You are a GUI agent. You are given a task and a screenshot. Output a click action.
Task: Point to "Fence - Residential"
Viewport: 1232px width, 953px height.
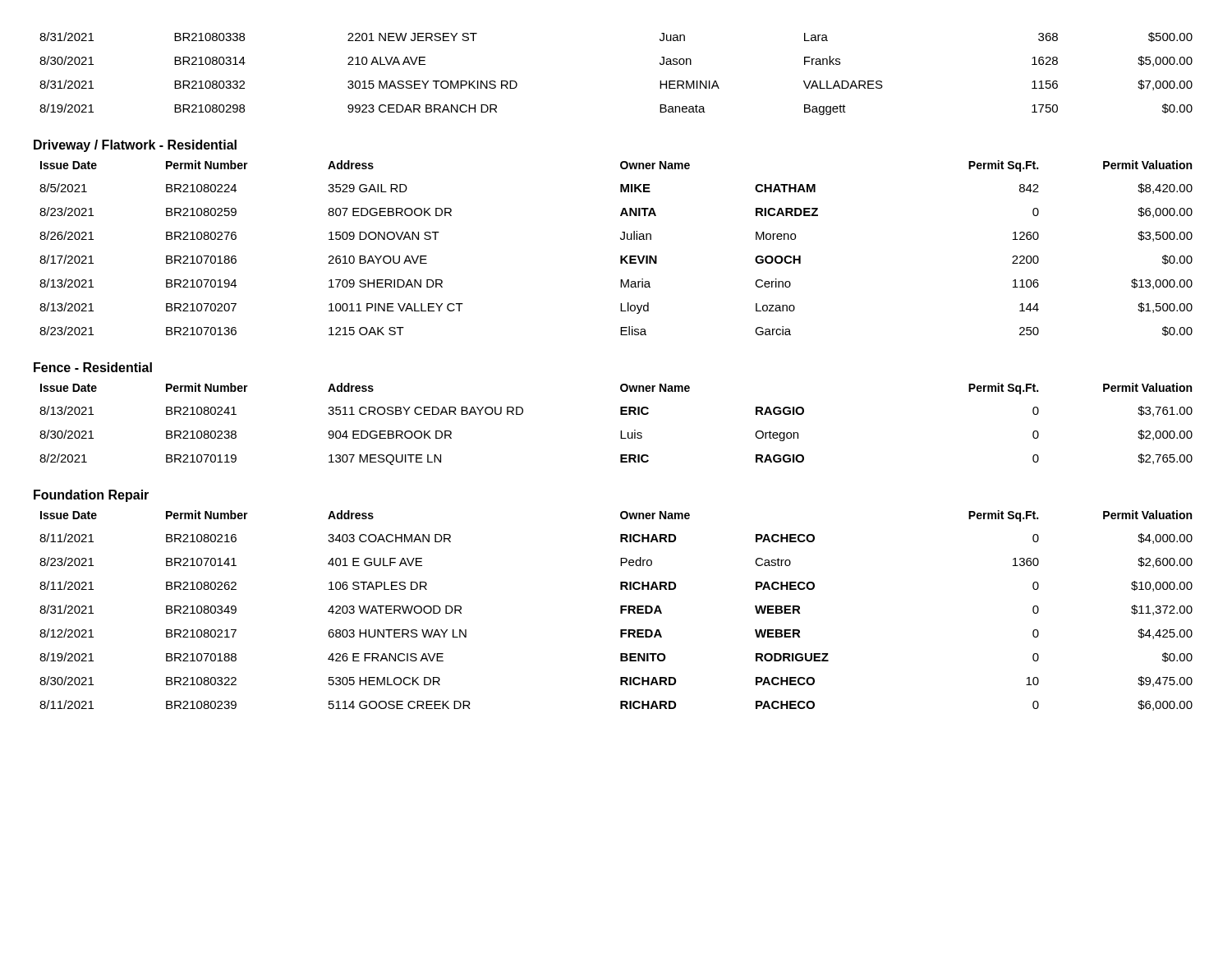93,368
